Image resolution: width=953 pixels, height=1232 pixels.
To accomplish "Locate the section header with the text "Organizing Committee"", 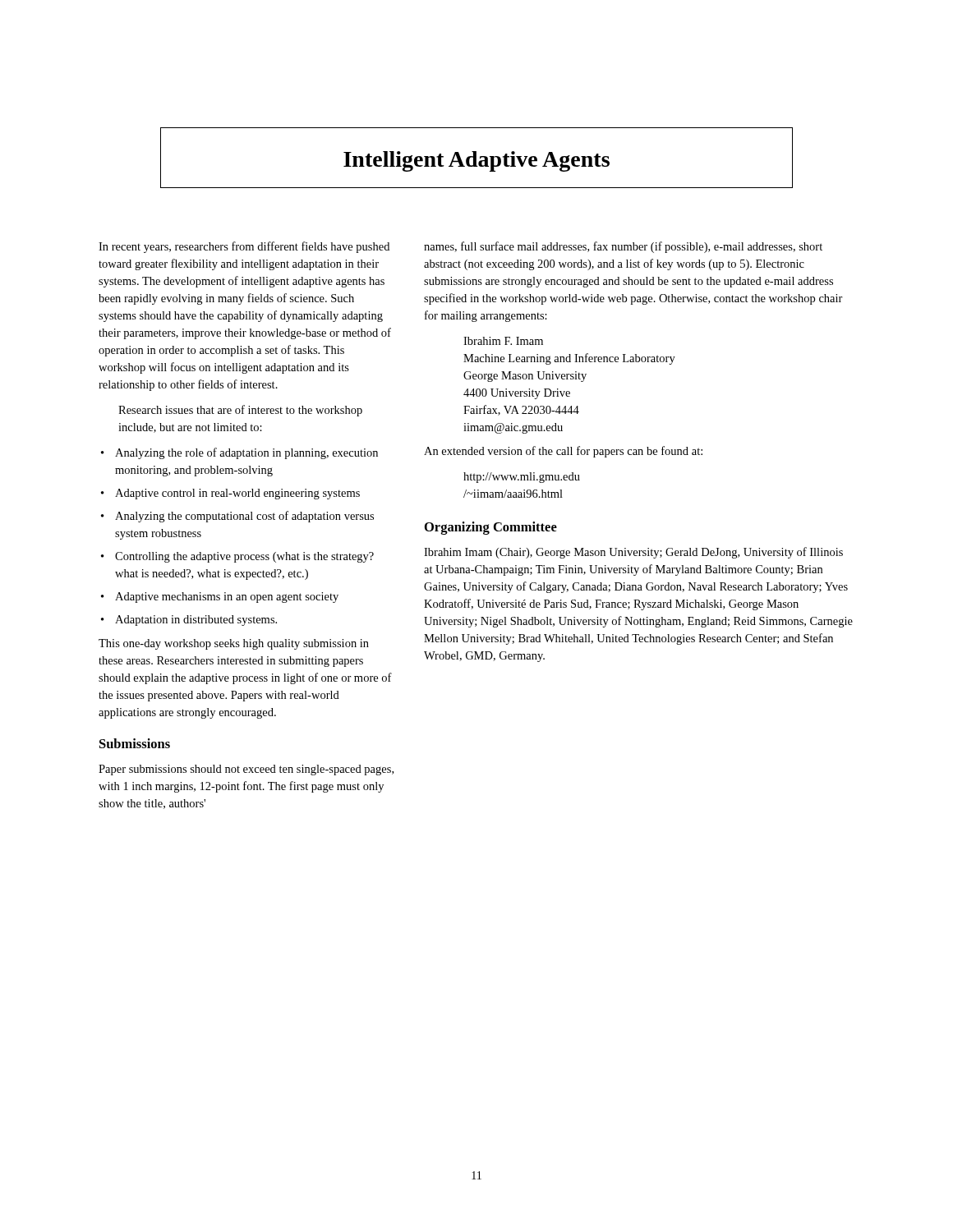I will pyautogui.click(x=491, y=528).
